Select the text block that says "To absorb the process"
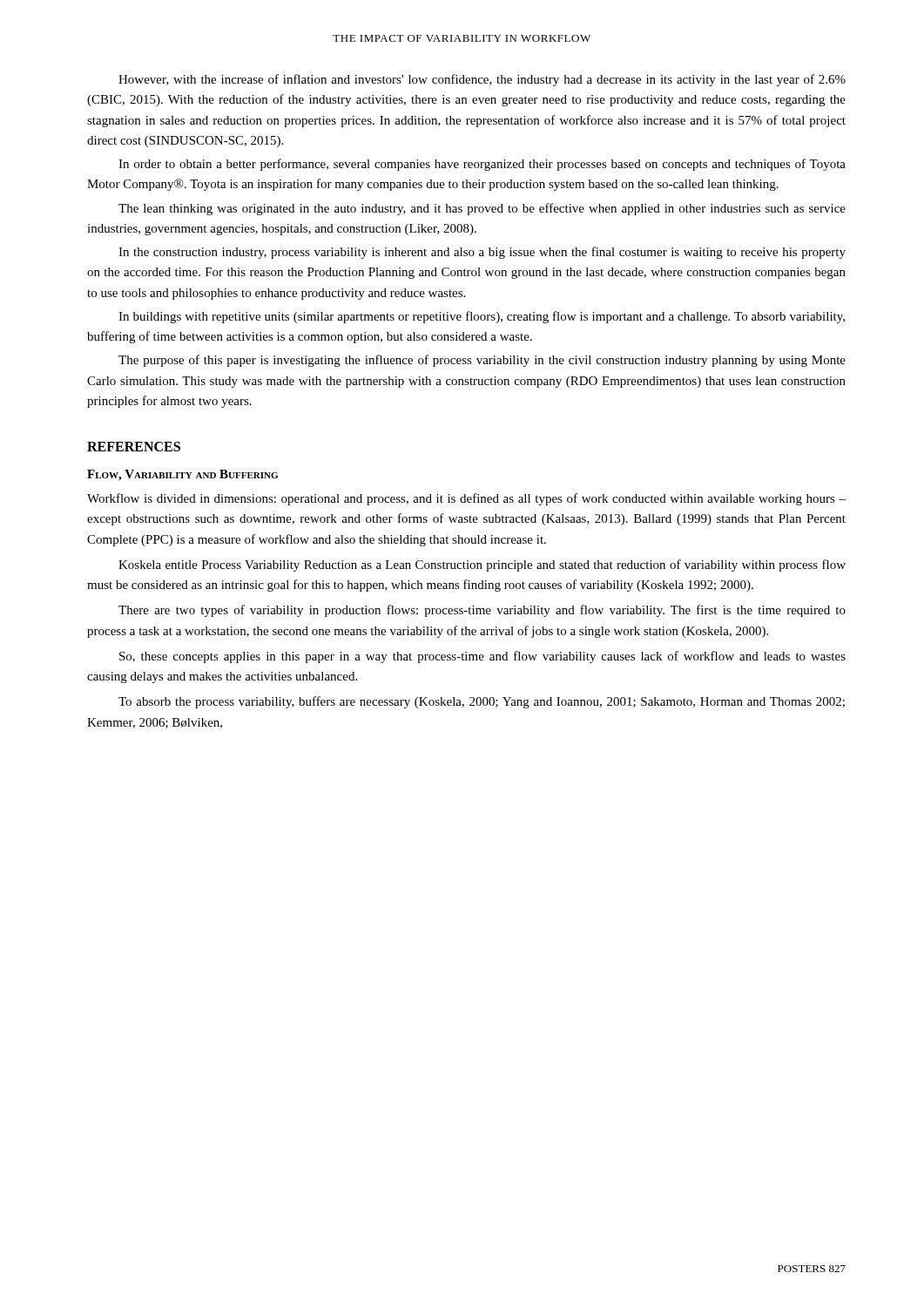 pos(466,712)
